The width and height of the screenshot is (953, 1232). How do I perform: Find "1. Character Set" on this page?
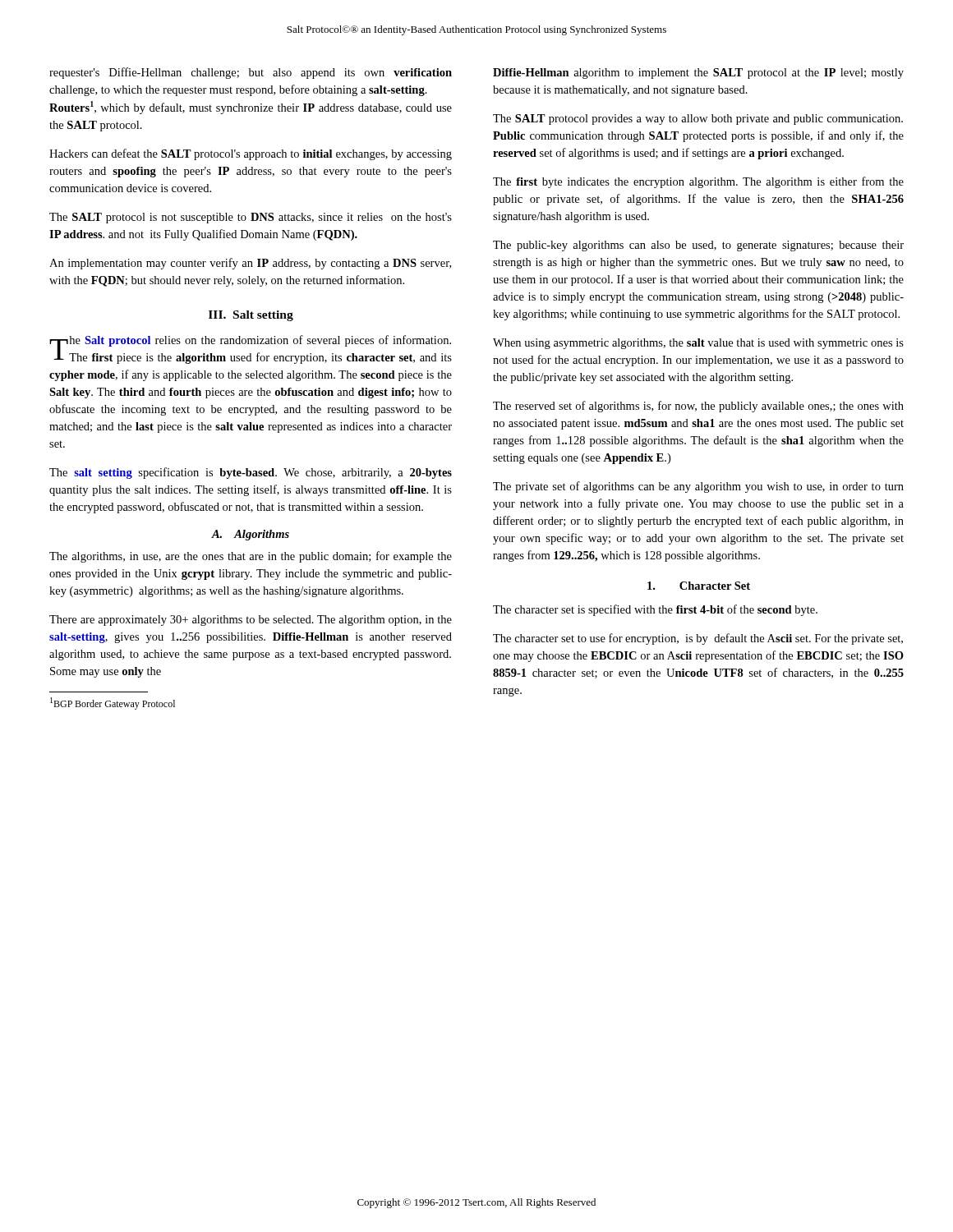[698, 586]
